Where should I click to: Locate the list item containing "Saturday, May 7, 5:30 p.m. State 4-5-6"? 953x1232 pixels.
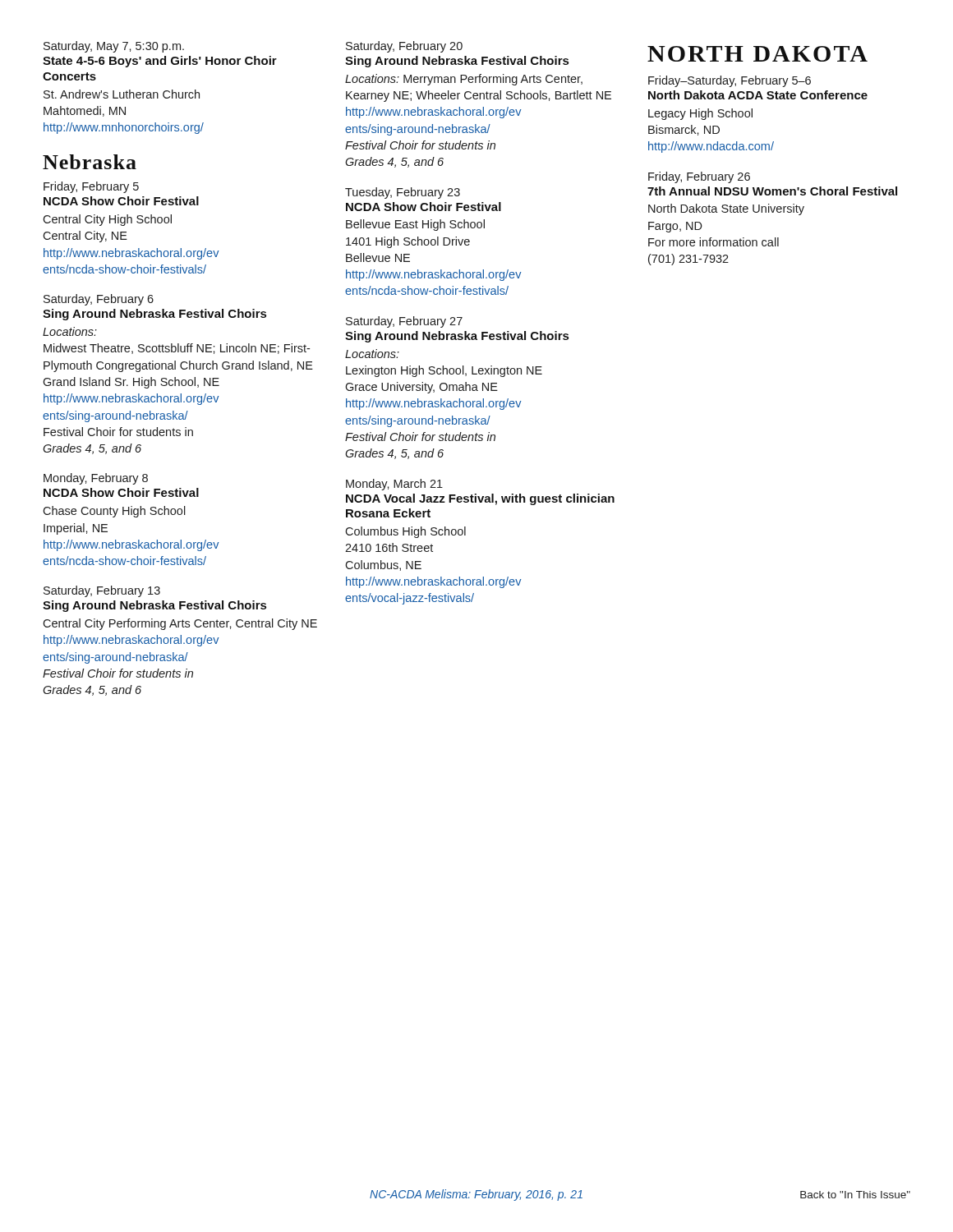point(182,88)
